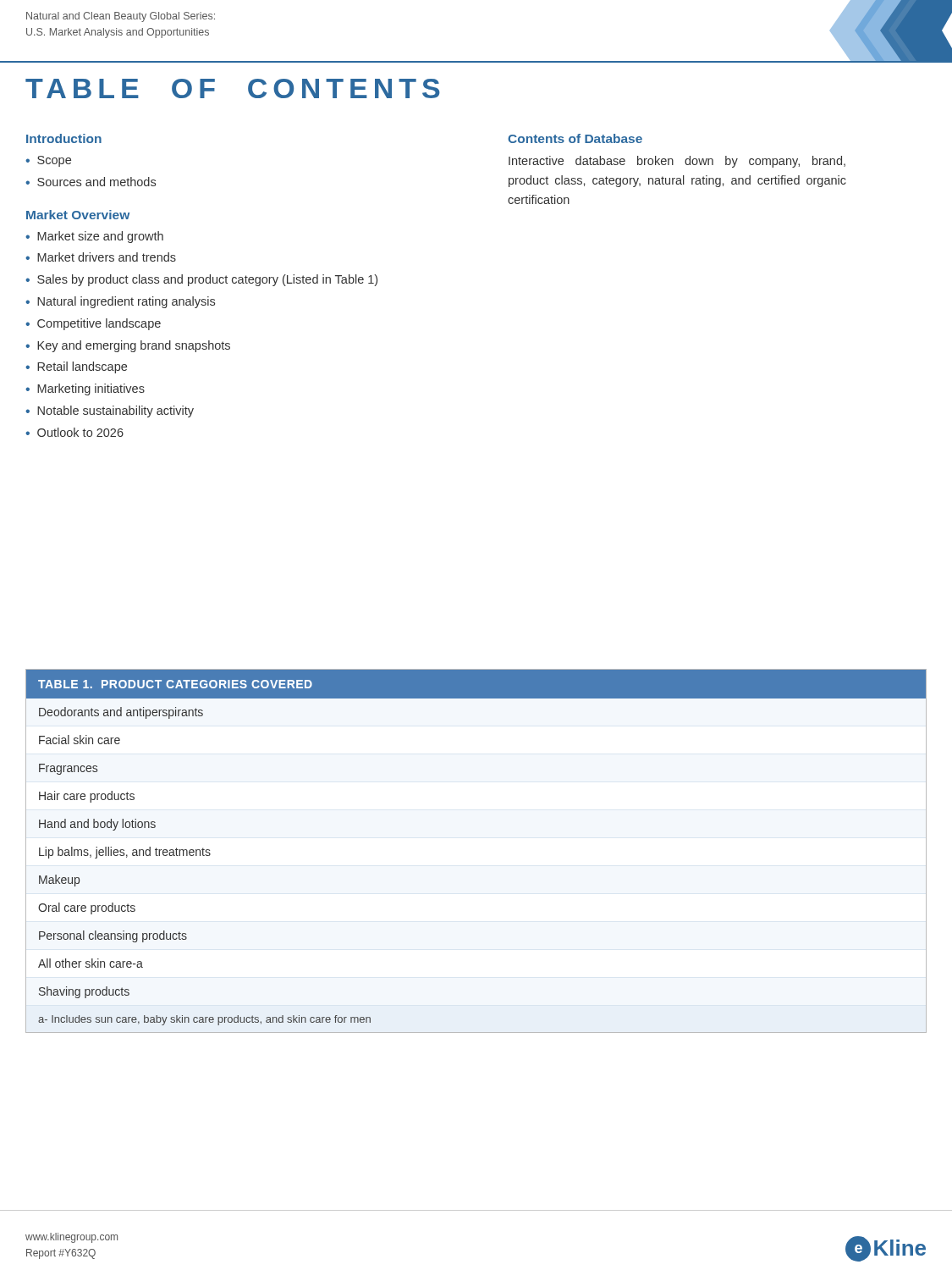Navigate to the element starting "• Notable sustainability activity"
Image resolution: width=952 pixels, height=1270 pixels.
[x=110, y=411]
